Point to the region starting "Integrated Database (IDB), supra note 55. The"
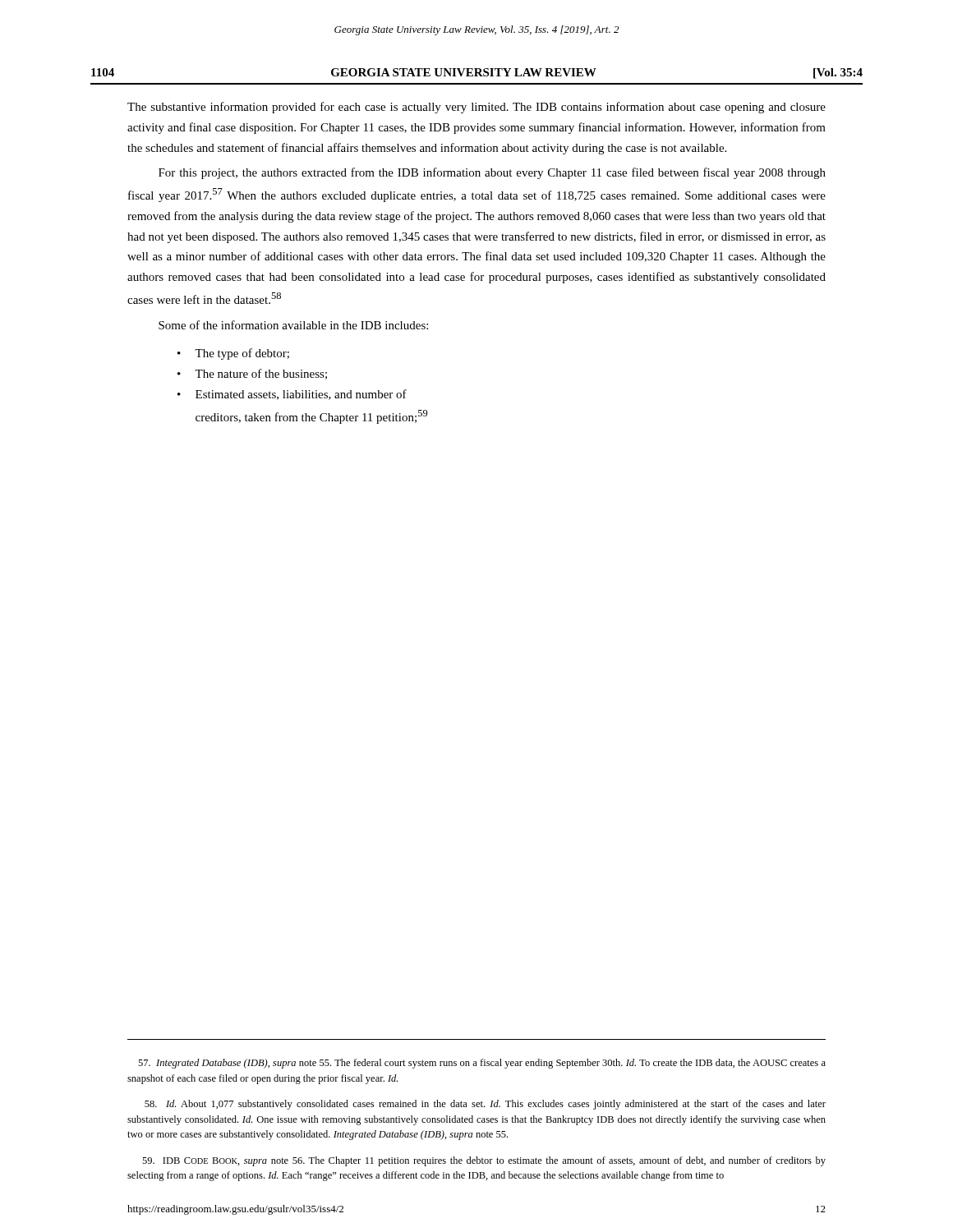Viewport: 953px width, 1232px height. coord(476,1070)
